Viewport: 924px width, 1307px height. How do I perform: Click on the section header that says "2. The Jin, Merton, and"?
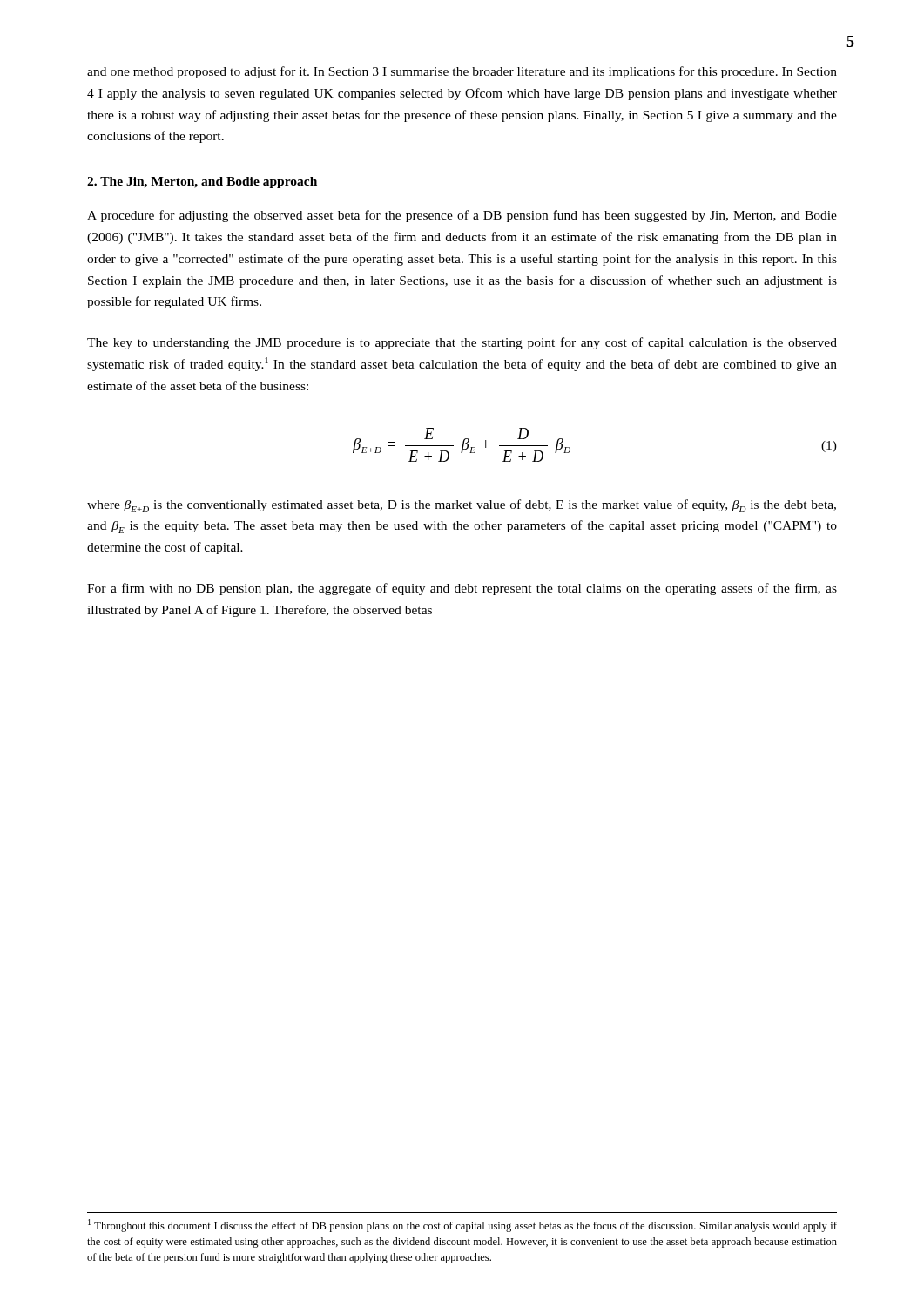tap(202, 181)
